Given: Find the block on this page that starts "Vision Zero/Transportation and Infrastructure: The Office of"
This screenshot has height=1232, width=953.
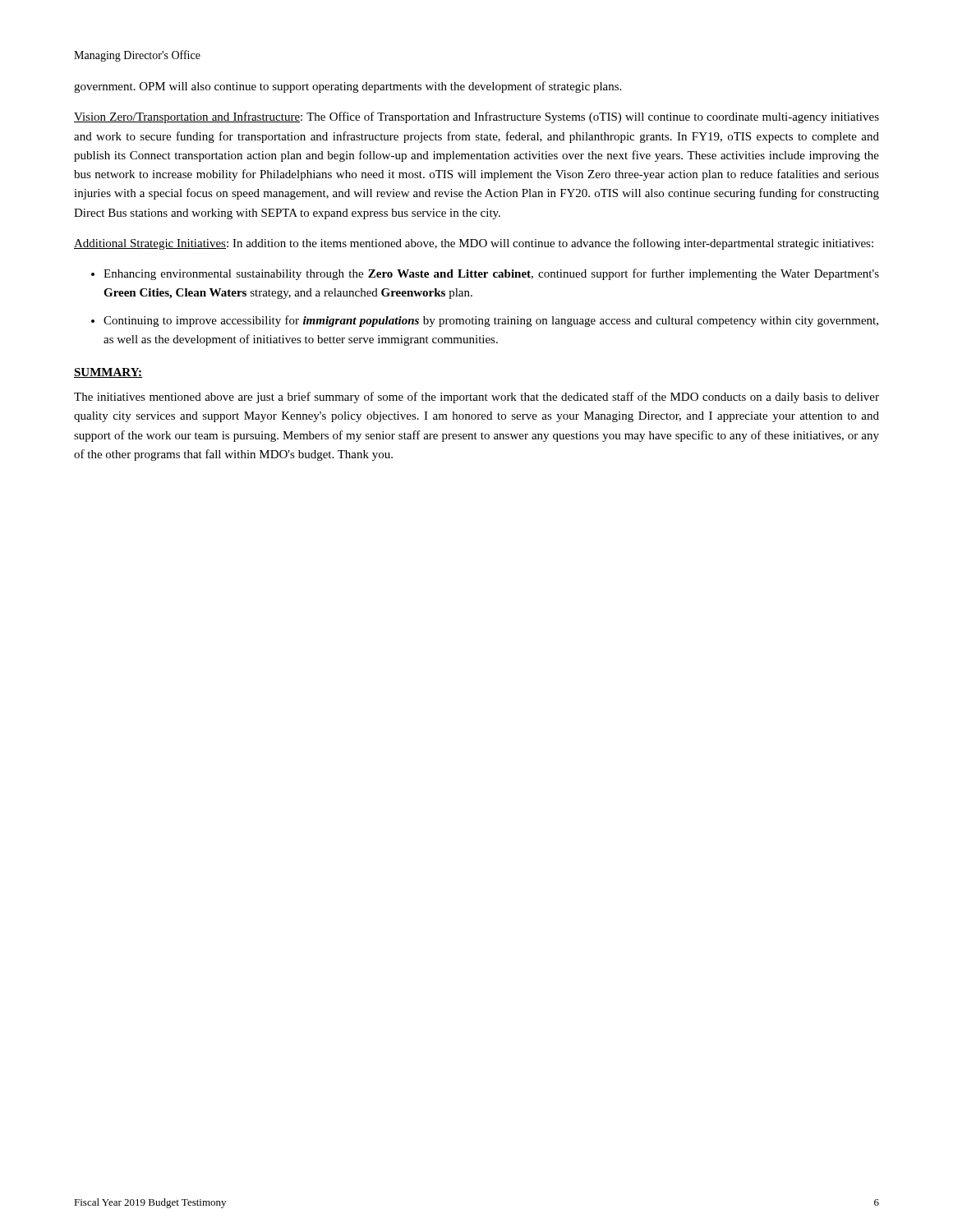Looking at the screenshot, I should click(476, 165).
